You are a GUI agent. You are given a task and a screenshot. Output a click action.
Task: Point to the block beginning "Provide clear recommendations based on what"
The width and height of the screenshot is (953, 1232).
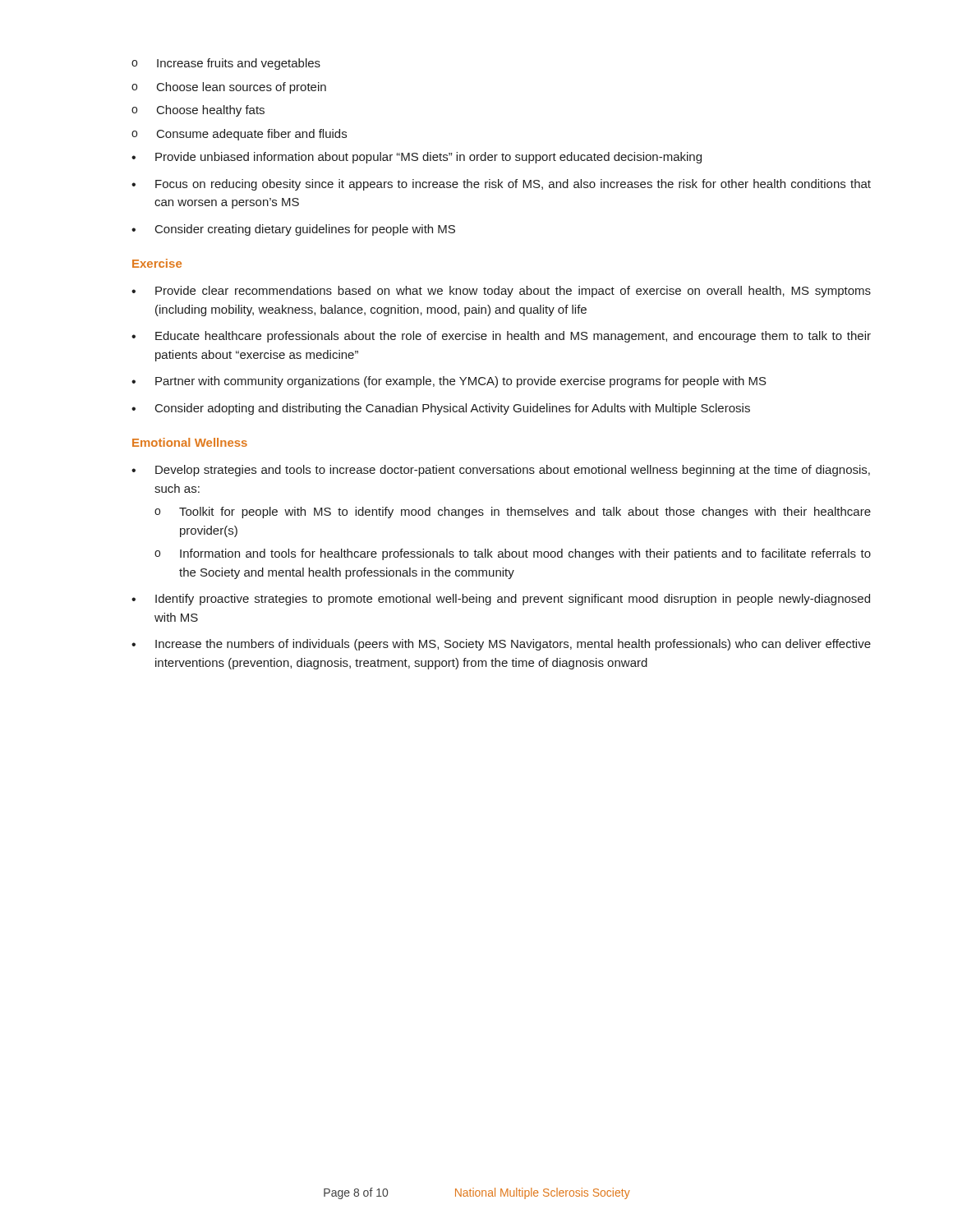click(513, 300)
